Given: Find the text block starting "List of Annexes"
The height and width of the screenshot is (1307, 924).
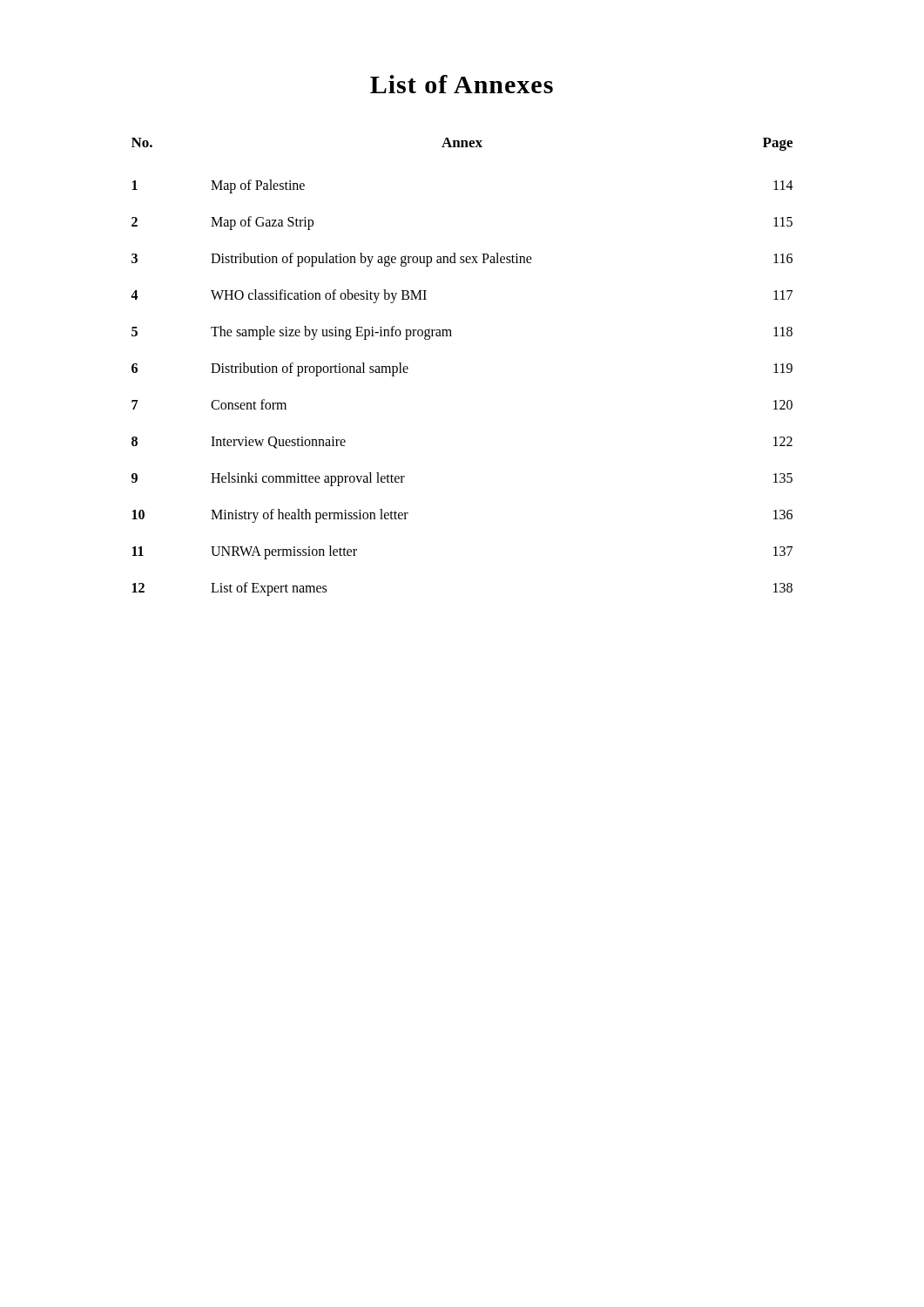Looking at the screenshot, I should (x=462, y=84).
